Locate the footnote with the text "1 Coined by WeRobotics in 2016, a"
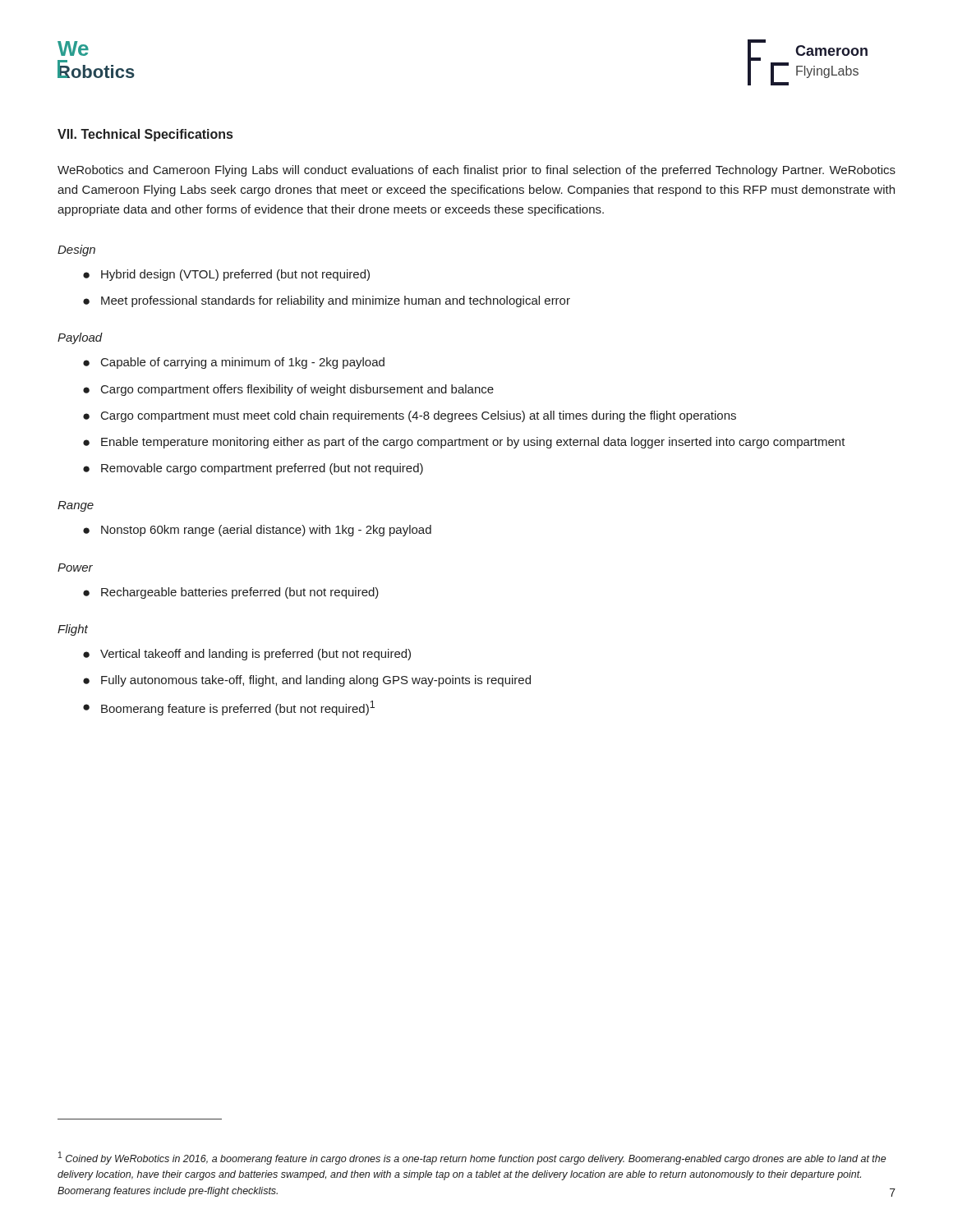 [472, 1173]
